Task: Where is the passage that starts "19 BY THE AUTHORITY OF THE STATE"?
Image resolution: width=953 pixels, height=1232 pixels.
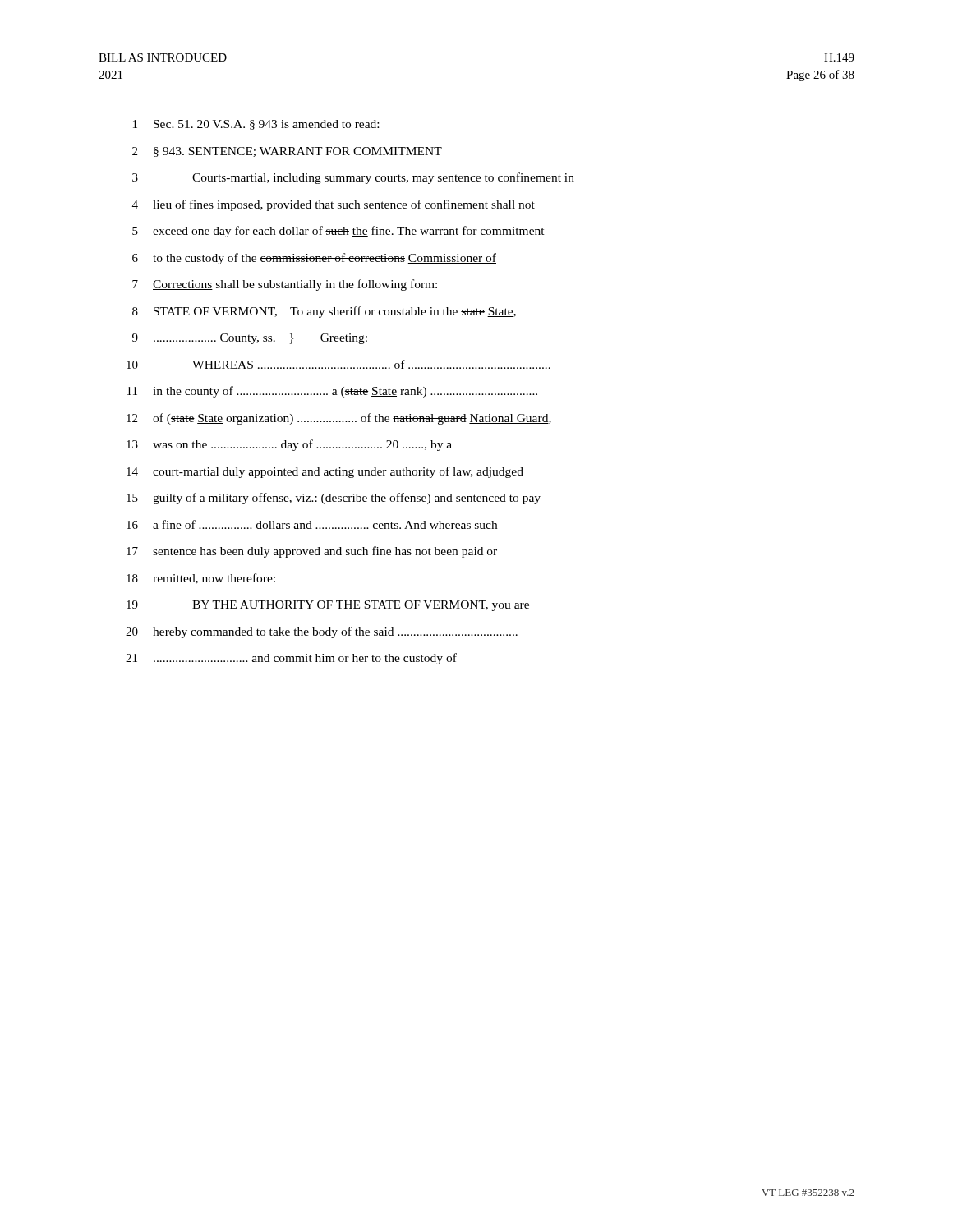Action: pyautogui.click(x=476, y=605)
